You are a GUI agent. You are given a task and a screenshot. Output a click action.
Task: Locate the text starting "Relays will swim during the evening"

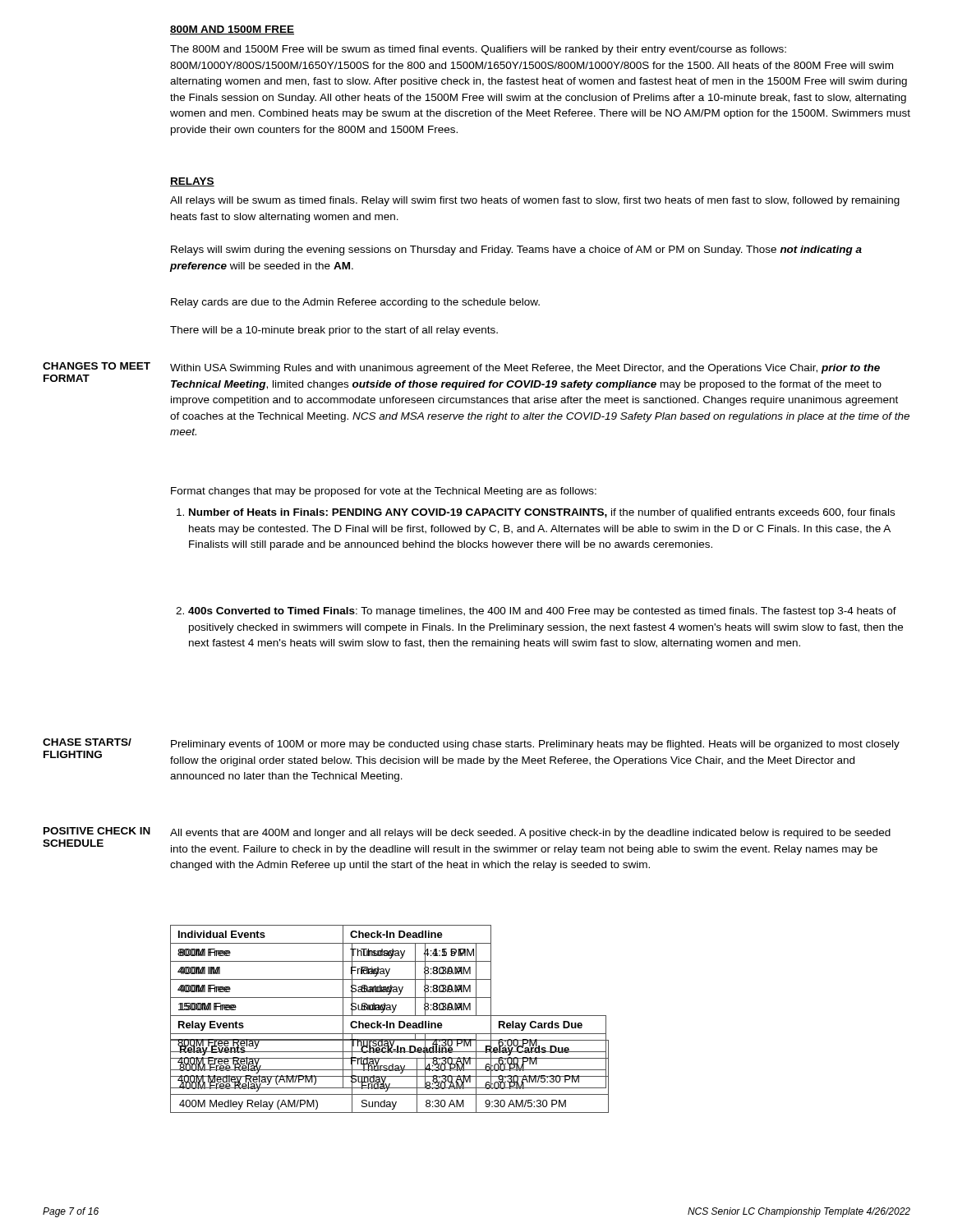540,258
